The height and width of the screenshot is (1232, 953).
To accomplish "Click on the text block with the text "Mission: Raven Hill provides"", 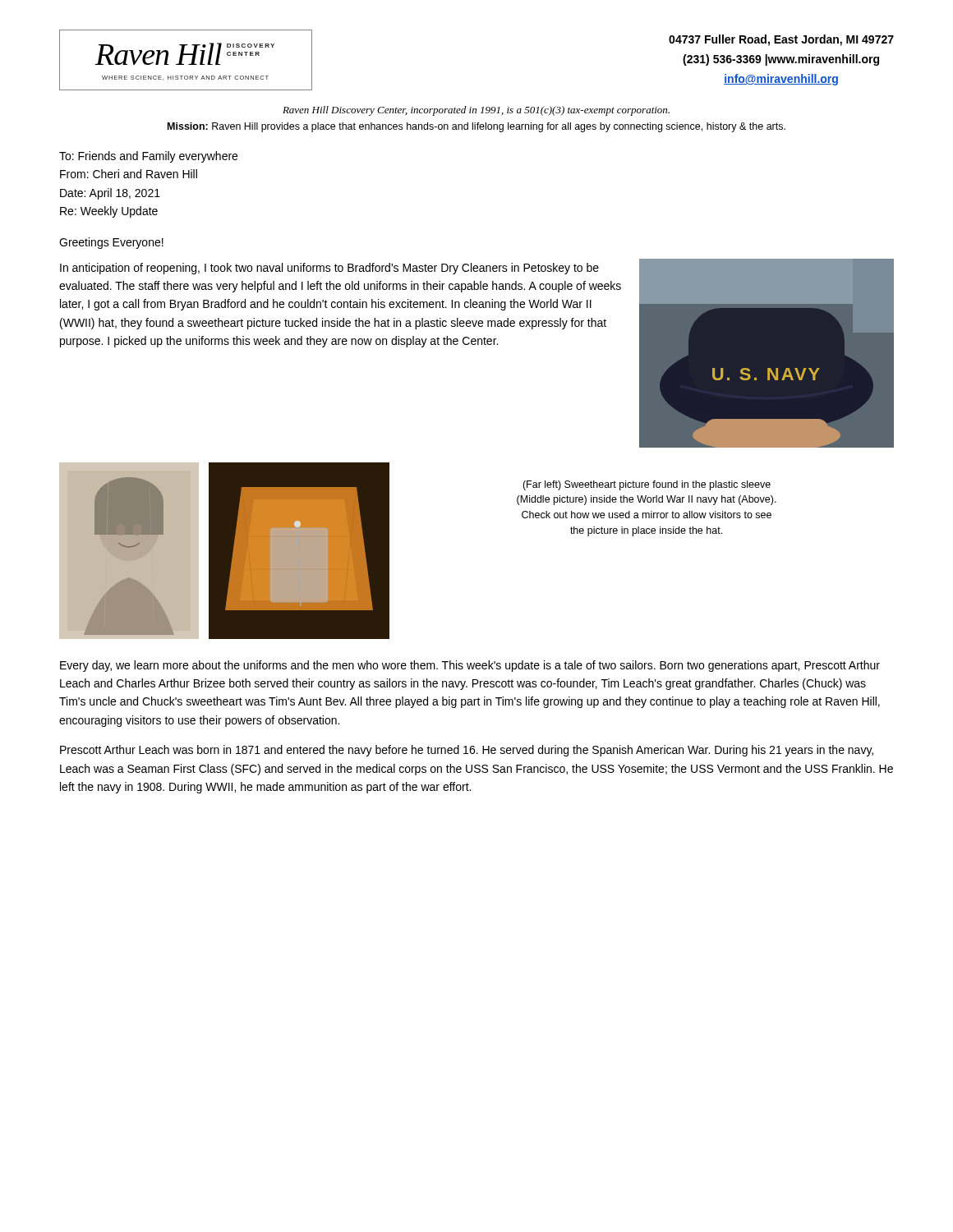I will (476, 126).
